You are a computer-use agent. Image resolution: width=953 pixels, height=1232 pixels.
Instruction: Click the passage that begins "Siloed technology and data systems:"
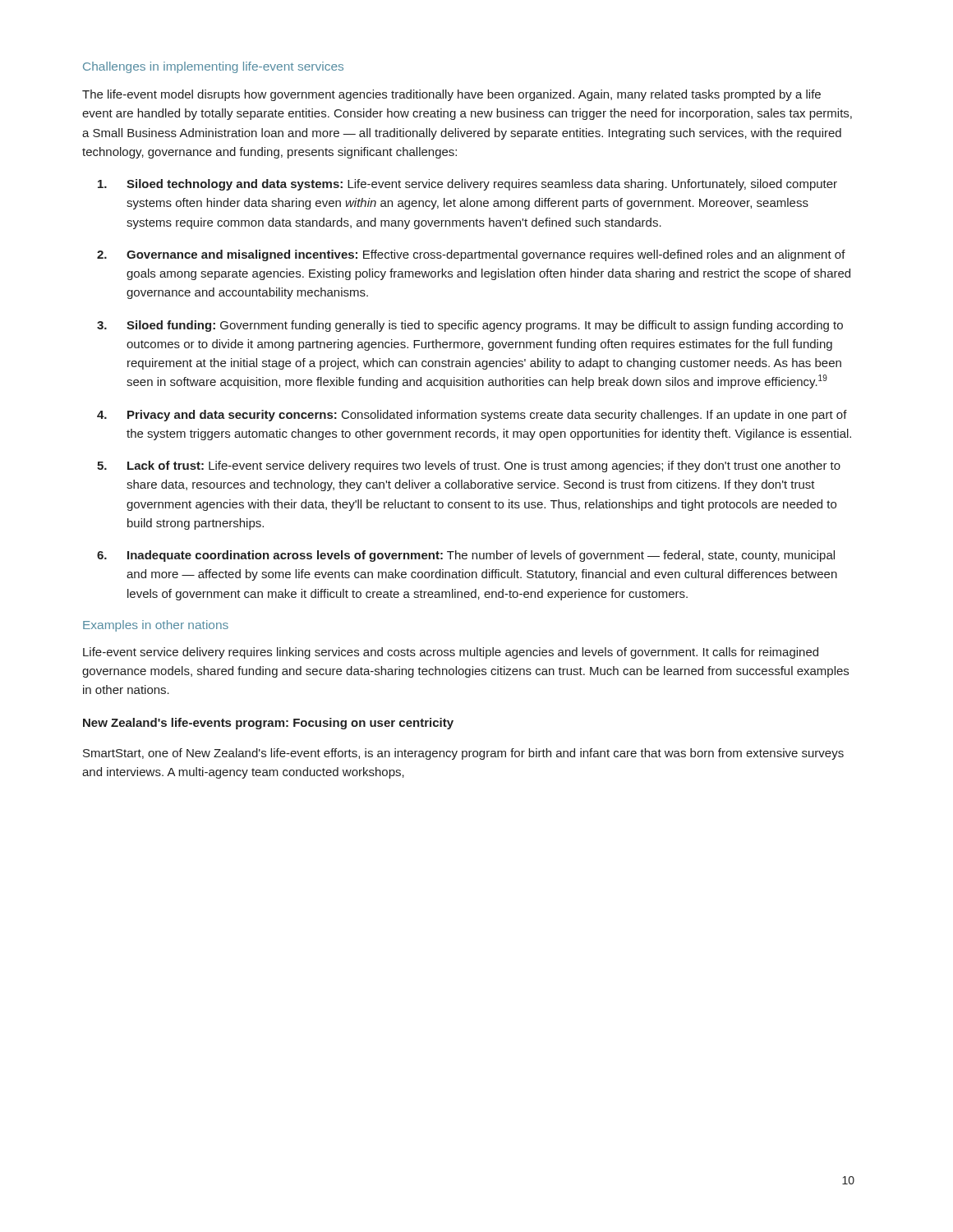(x=482, y=201)
